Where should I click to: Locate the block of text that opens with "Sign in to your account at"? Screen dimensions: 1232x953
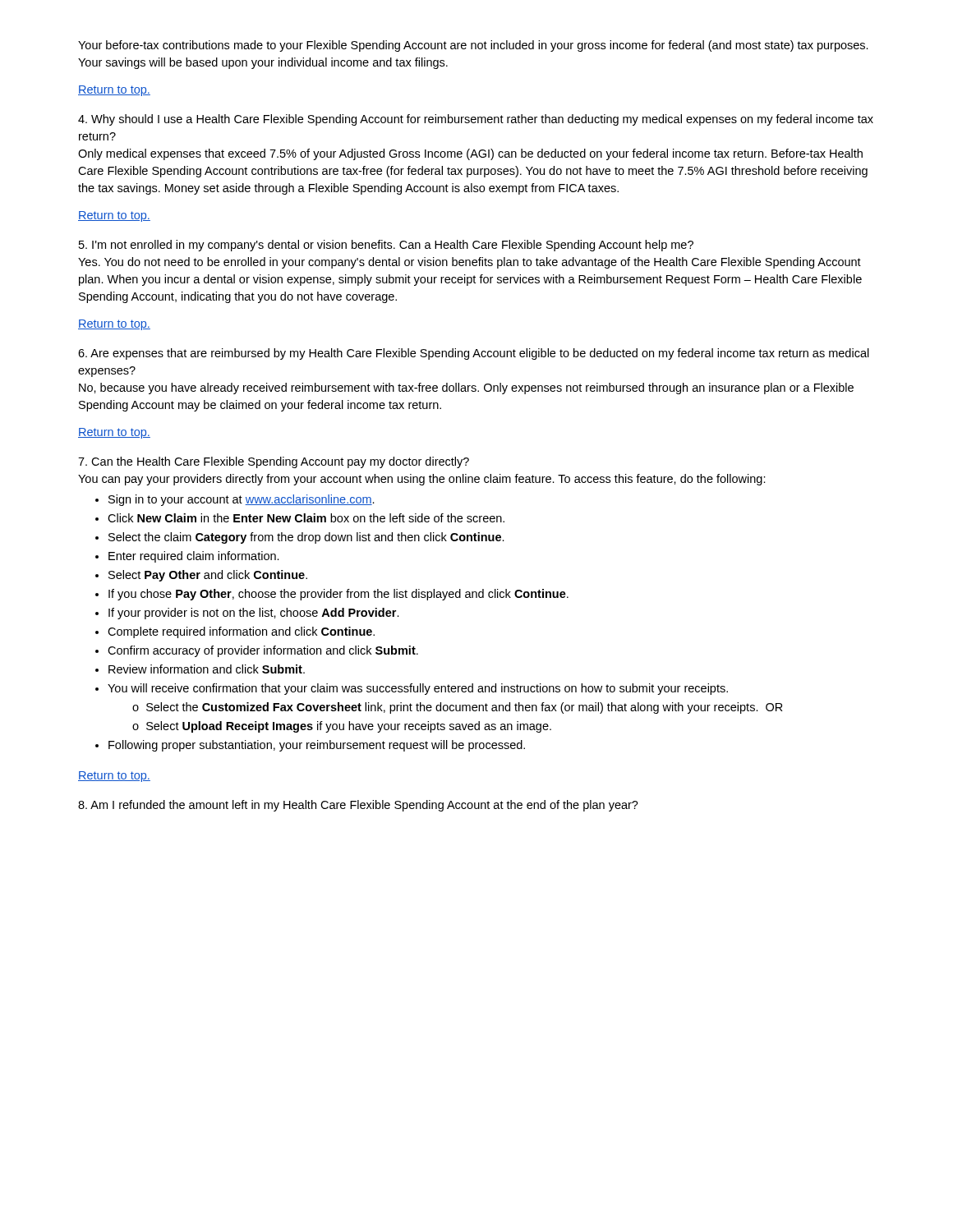pos(241,500)
